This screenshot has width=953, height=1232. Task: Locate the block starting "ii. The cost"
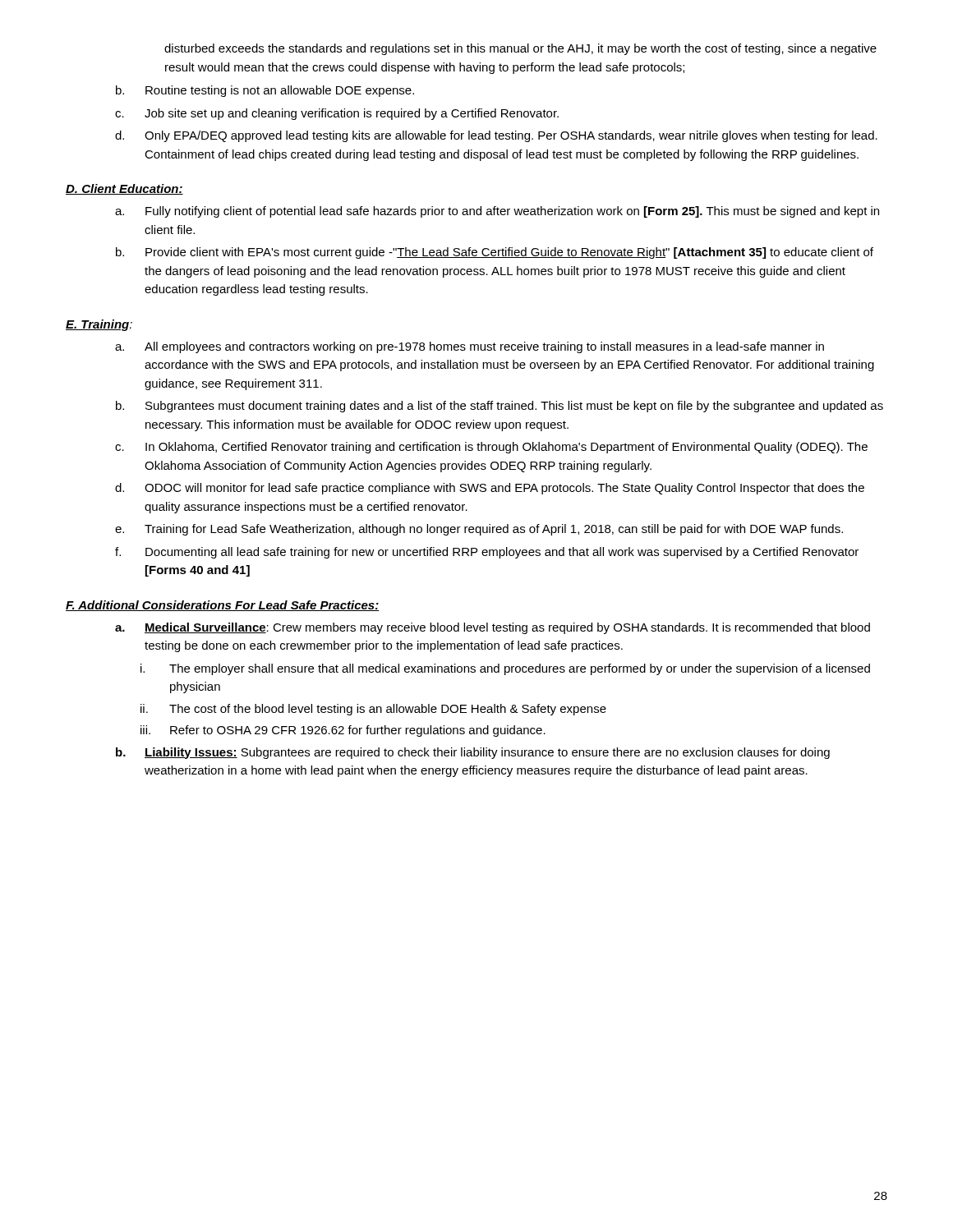tap(513, 709)
